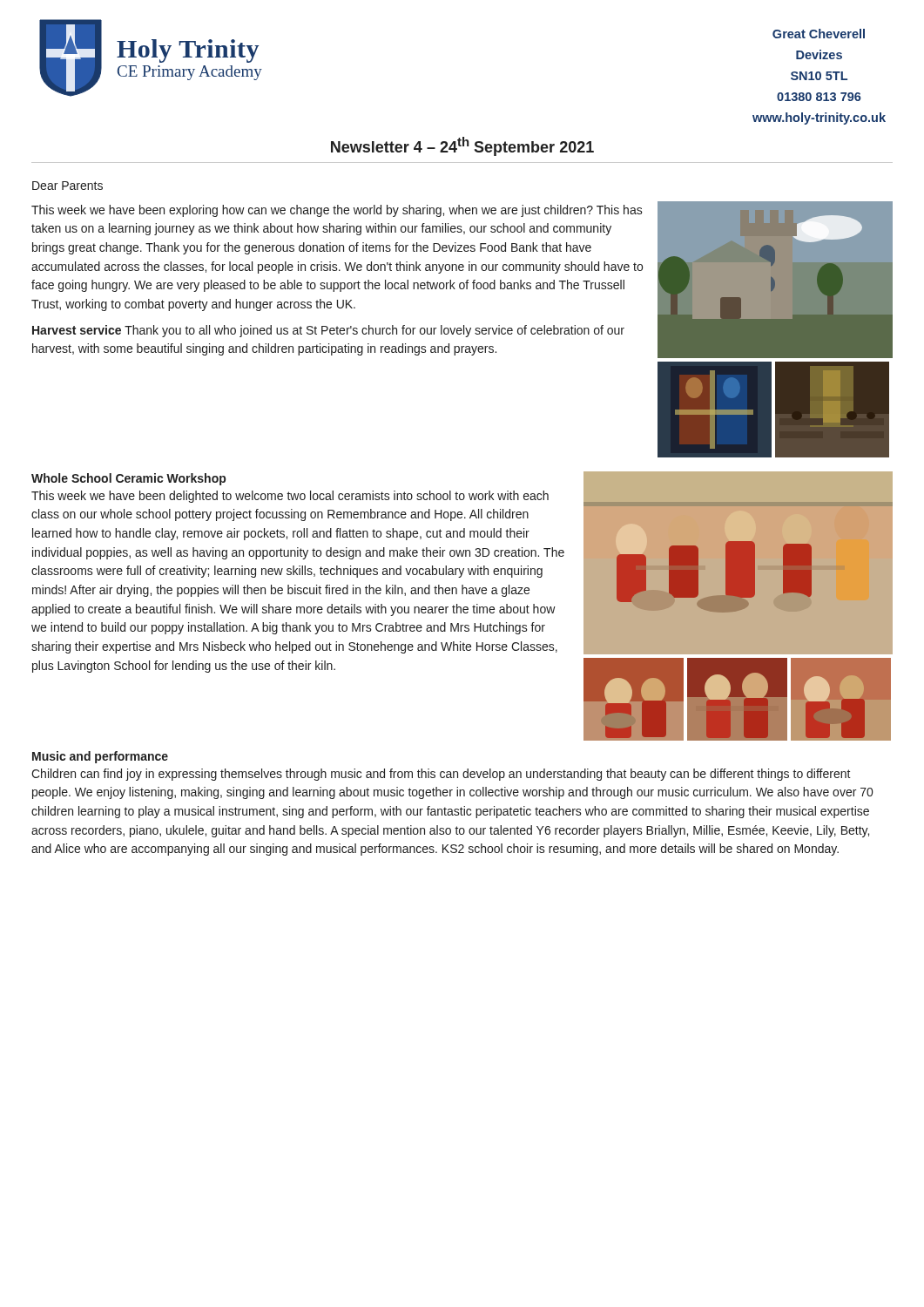Locate the text block with the text "Children can find"

click(x=462, y=812)
